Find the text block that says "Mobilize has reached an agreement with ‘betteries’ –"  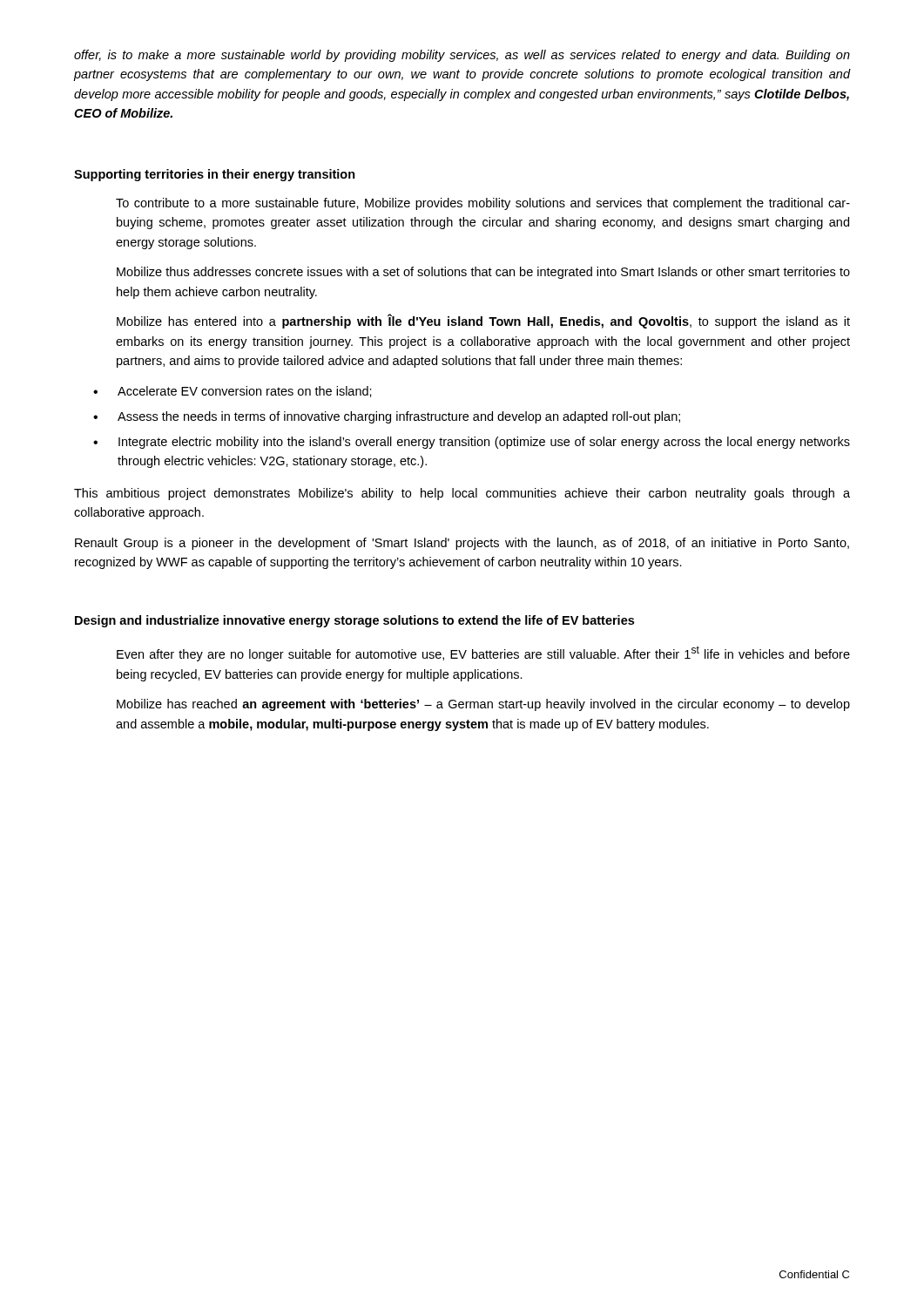pyautogui.click(x=483, y=714)
